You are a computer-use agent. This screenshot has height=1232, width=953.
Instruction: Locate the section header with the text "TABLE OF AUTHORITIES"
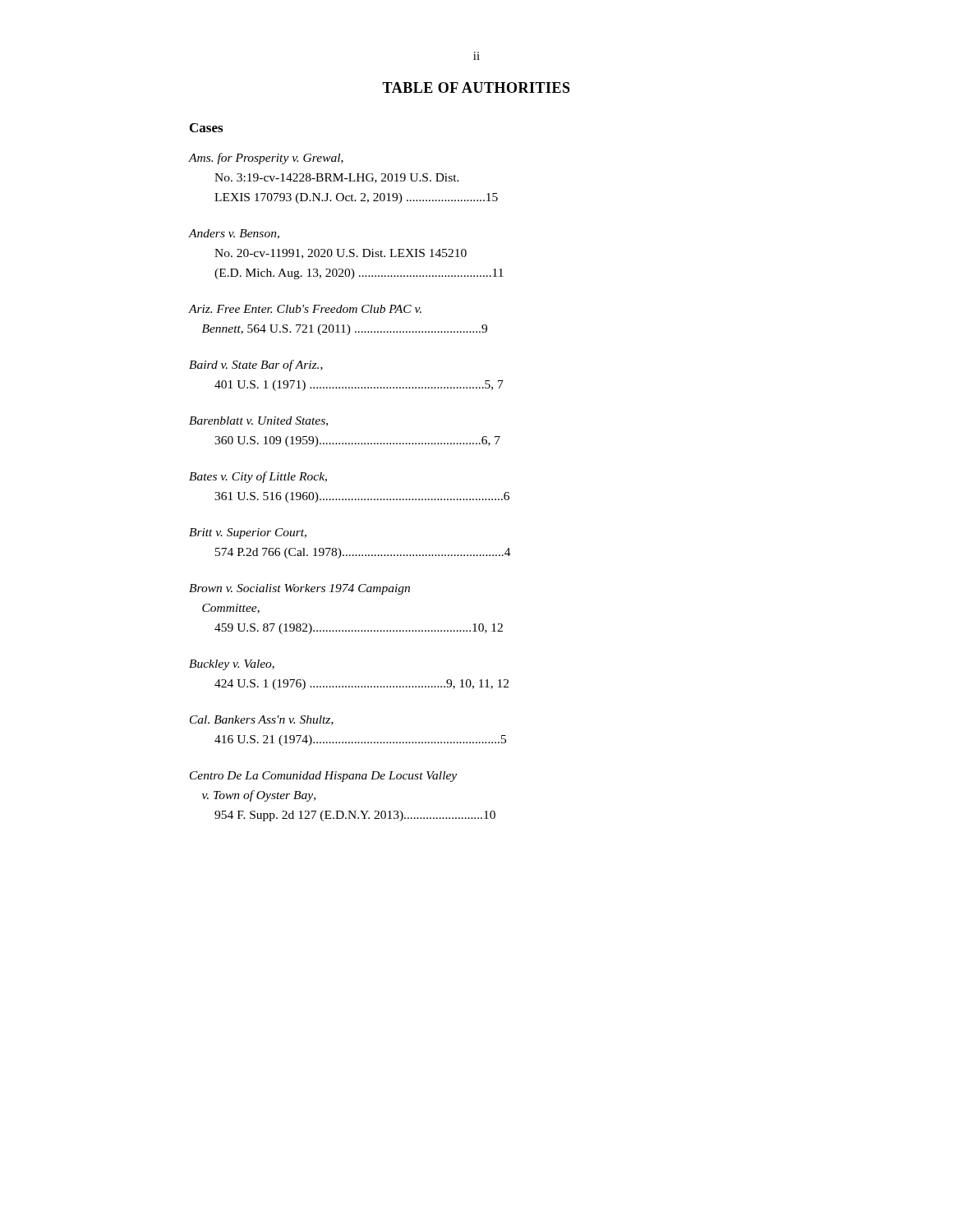point(476,88)
